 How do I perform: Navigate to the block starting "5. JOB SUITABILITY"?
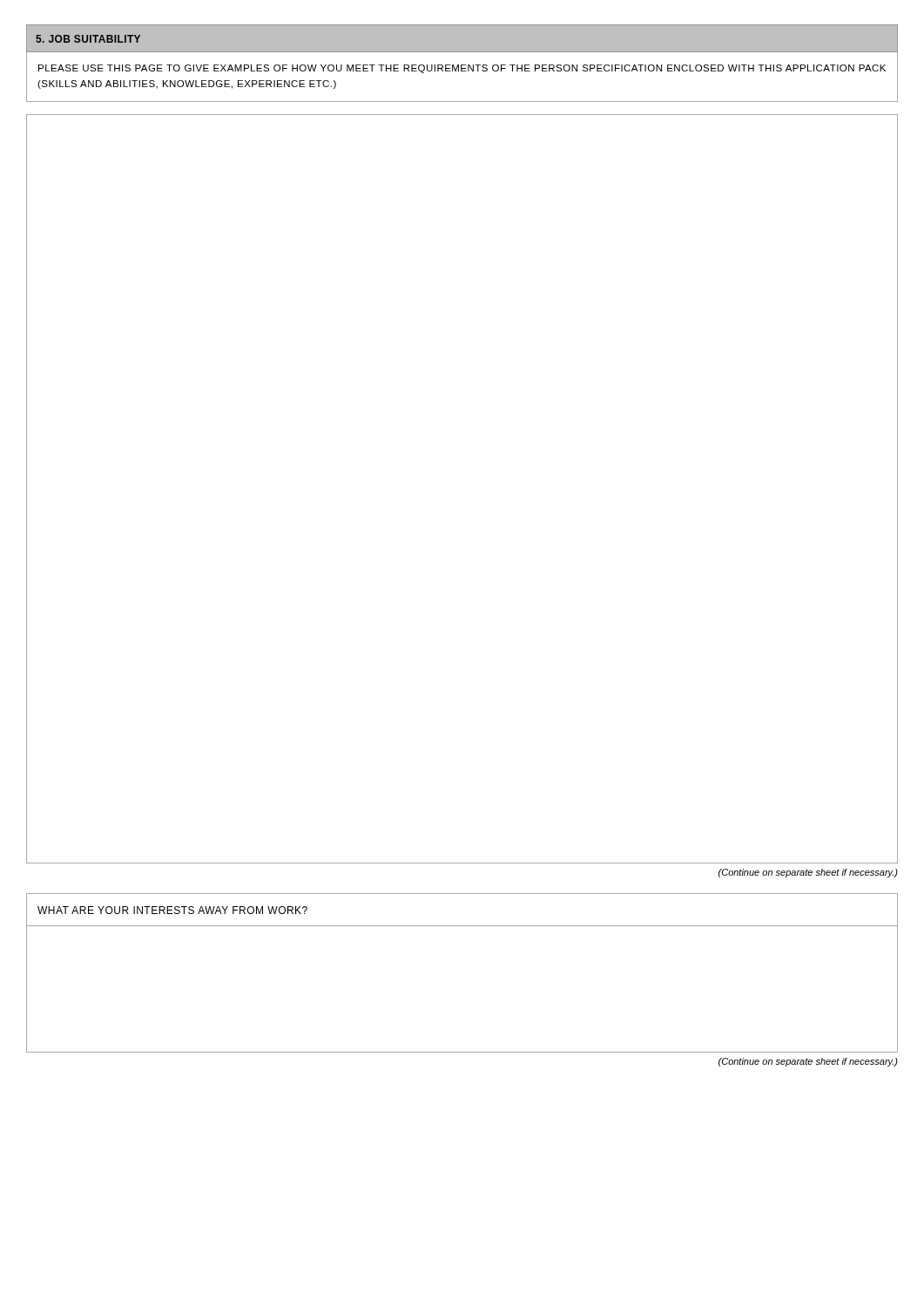88,39
